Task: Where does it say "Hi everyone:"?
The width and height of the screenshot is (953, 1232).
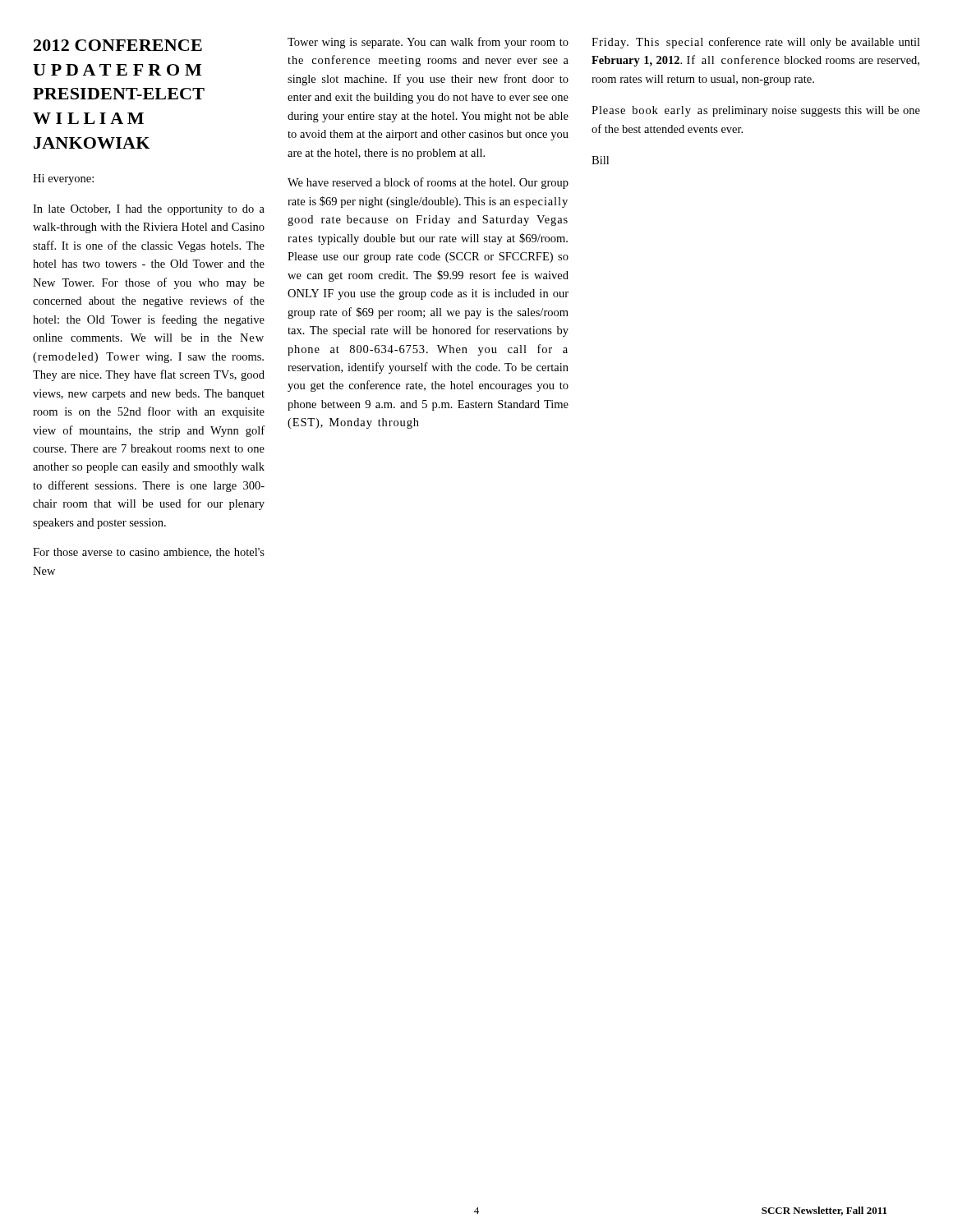Action: [64, 179]
